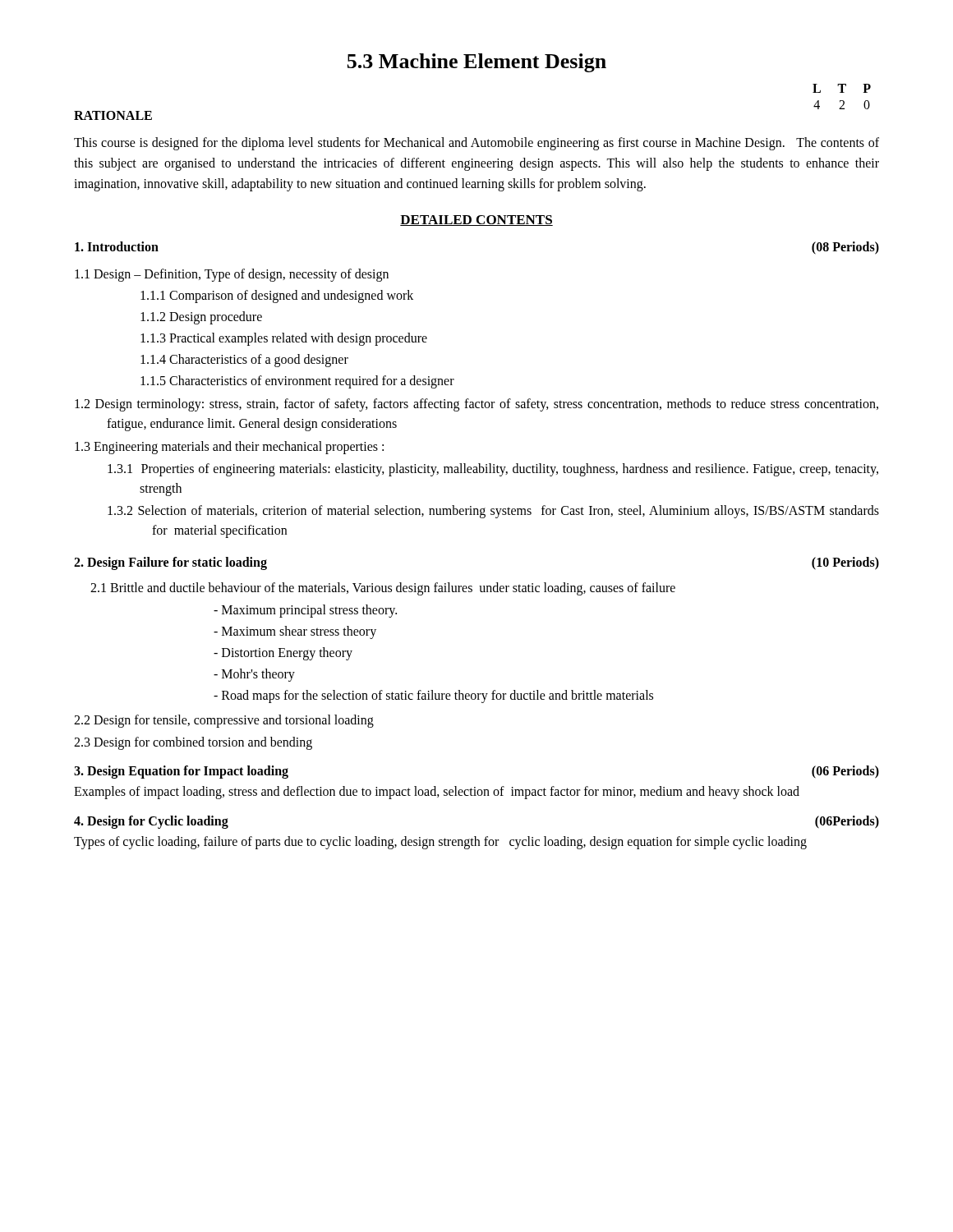Locate the text block starting "1.1 Comparison of designed and"
Viewport: 953px width, 1232px height.
coord(277,296)
